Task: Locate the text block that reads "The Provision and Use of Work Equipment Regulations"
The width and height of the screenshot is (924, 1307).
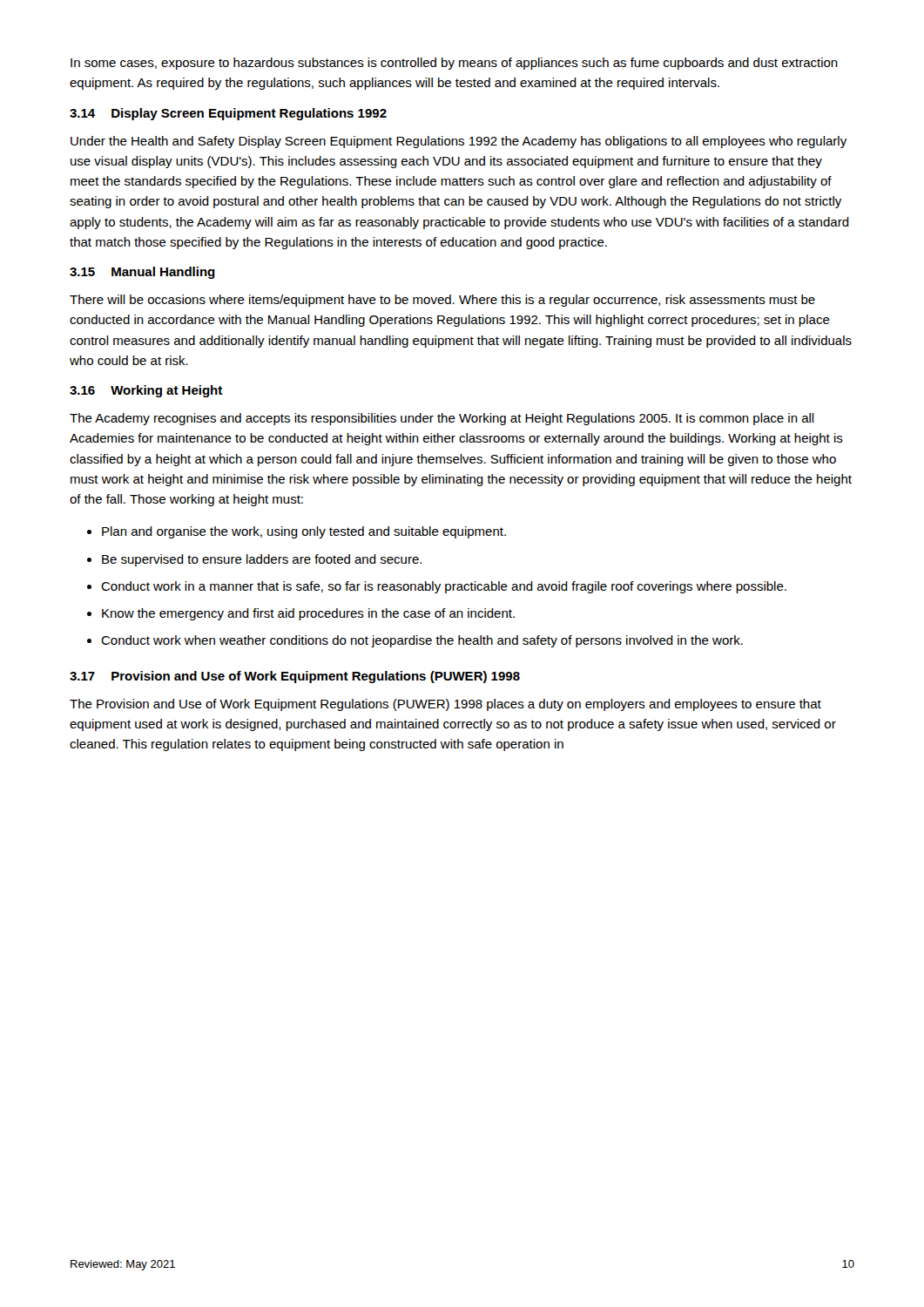Action: click(x=462, y=723)
